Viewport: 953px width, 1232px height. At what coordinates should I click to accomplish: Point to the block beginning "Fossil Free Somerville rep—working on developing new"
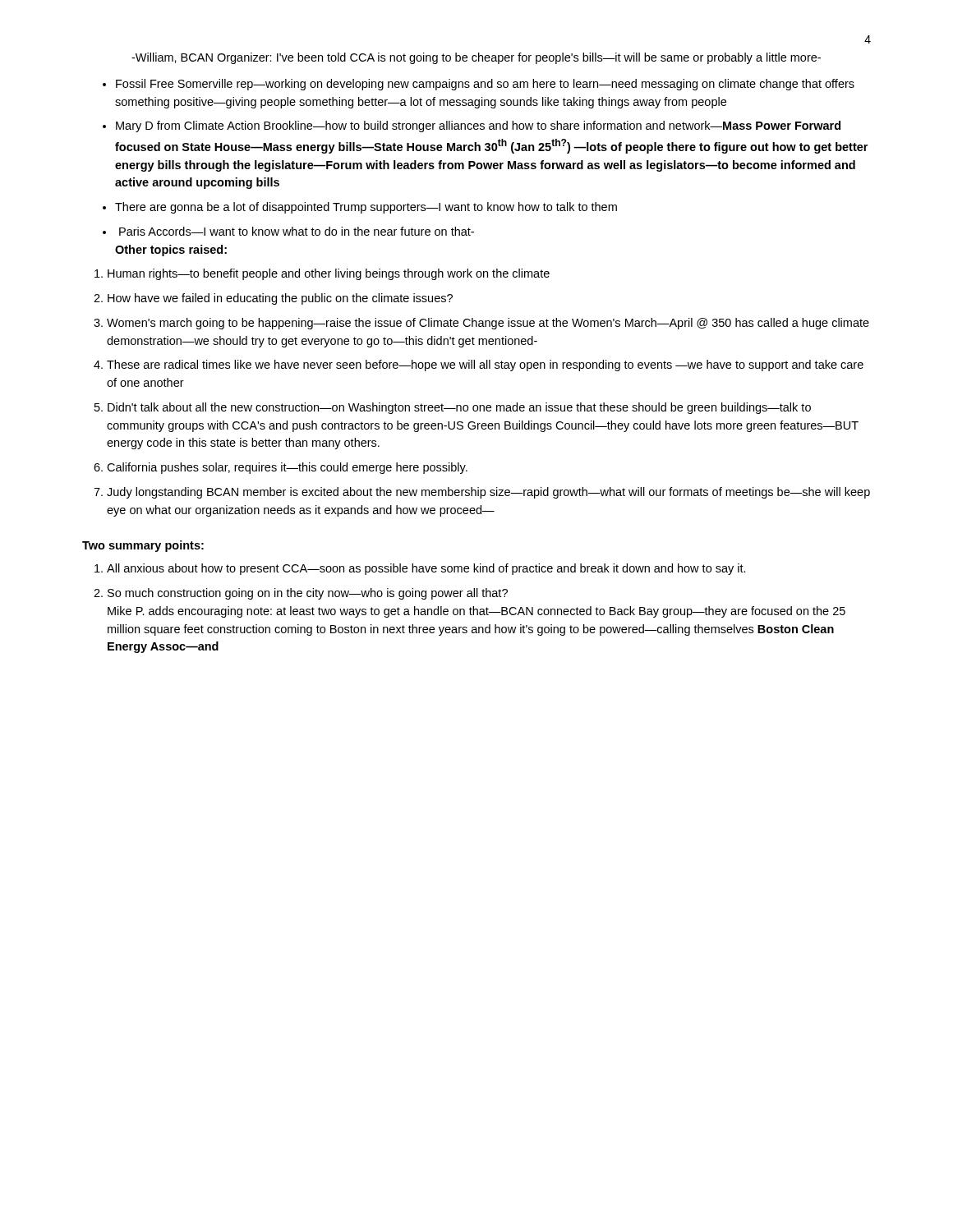pyautogui.click(x=485, y=93)
